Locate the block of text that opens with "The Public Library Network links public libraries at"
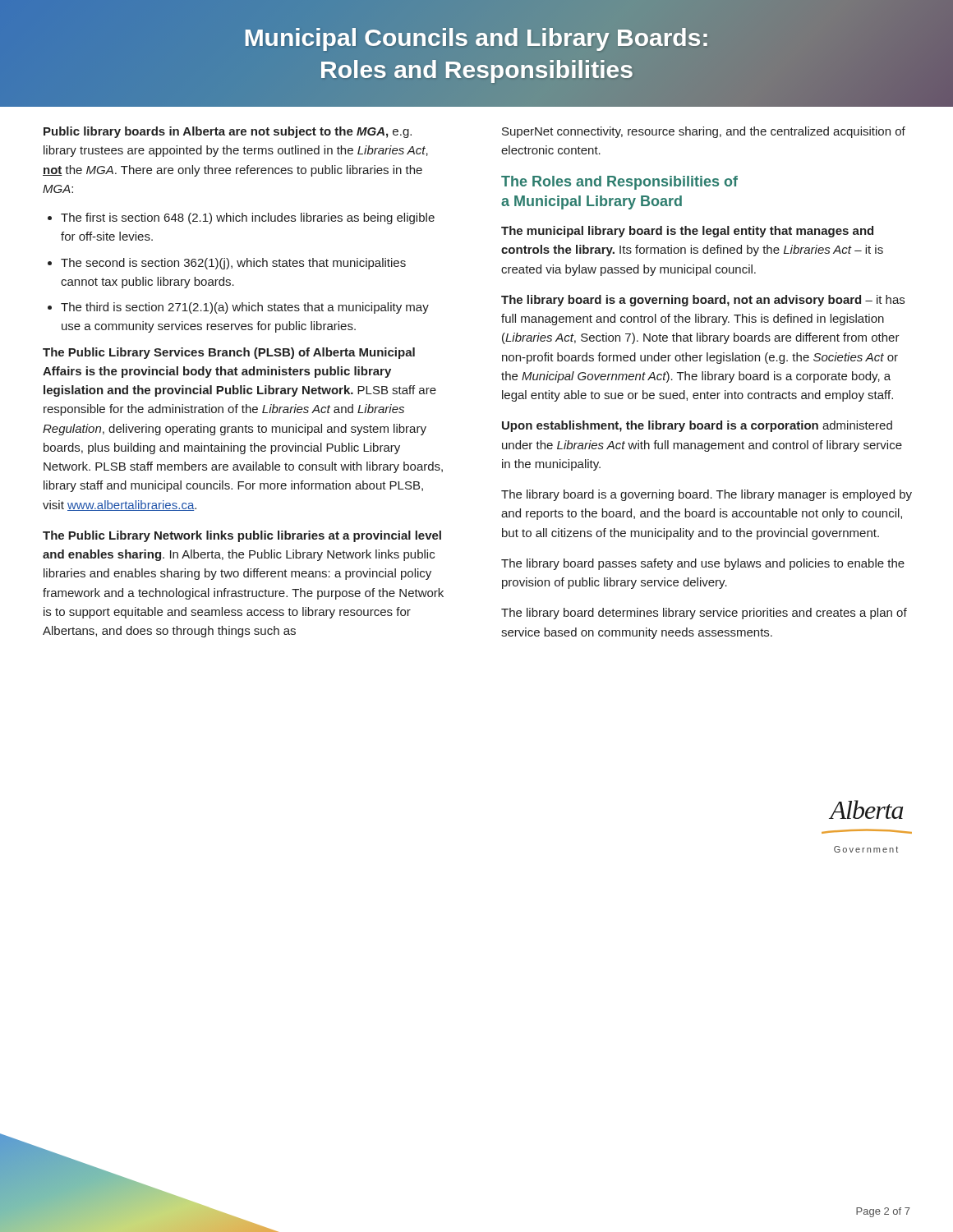Image resolution: width=953 pixels, height=1232 pixels. coord(243,583)
